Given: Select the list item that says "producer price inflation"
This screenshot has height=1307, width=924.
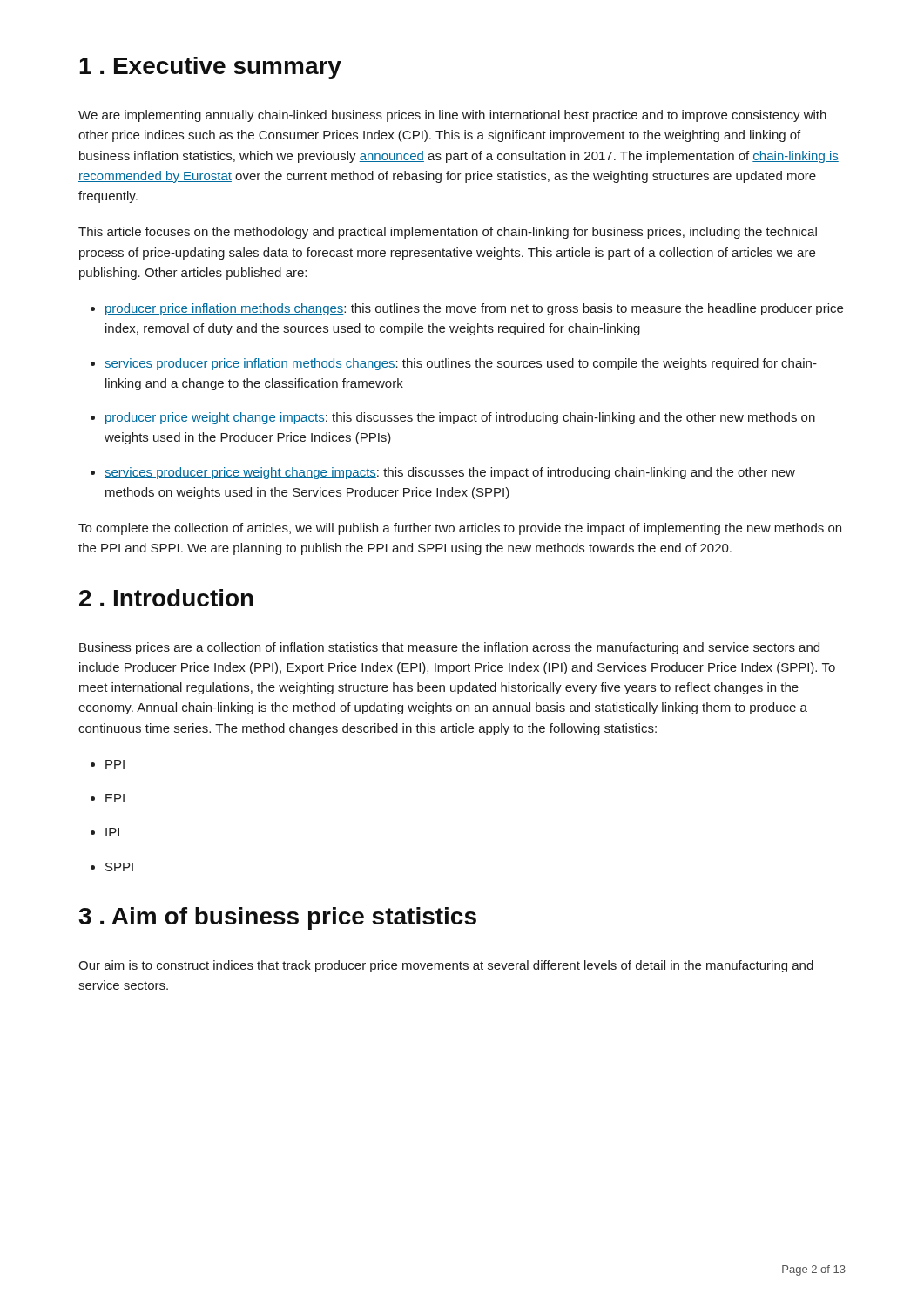Looking at the screenshot, I should point(474,318).
